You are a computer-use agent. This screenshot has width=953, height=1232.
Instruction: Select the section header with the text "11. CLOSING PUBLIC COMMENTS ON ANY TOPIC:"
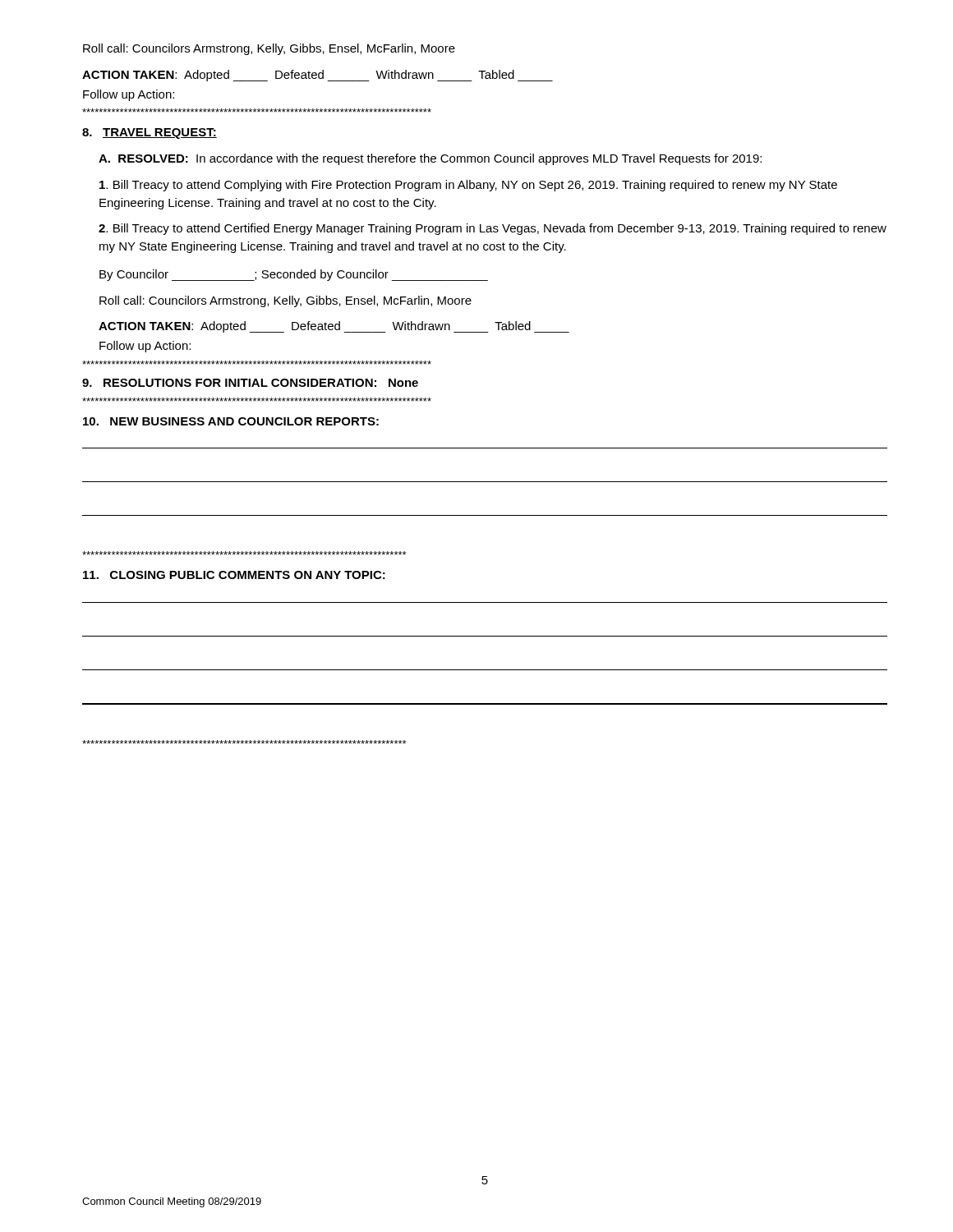coord(234,575)
